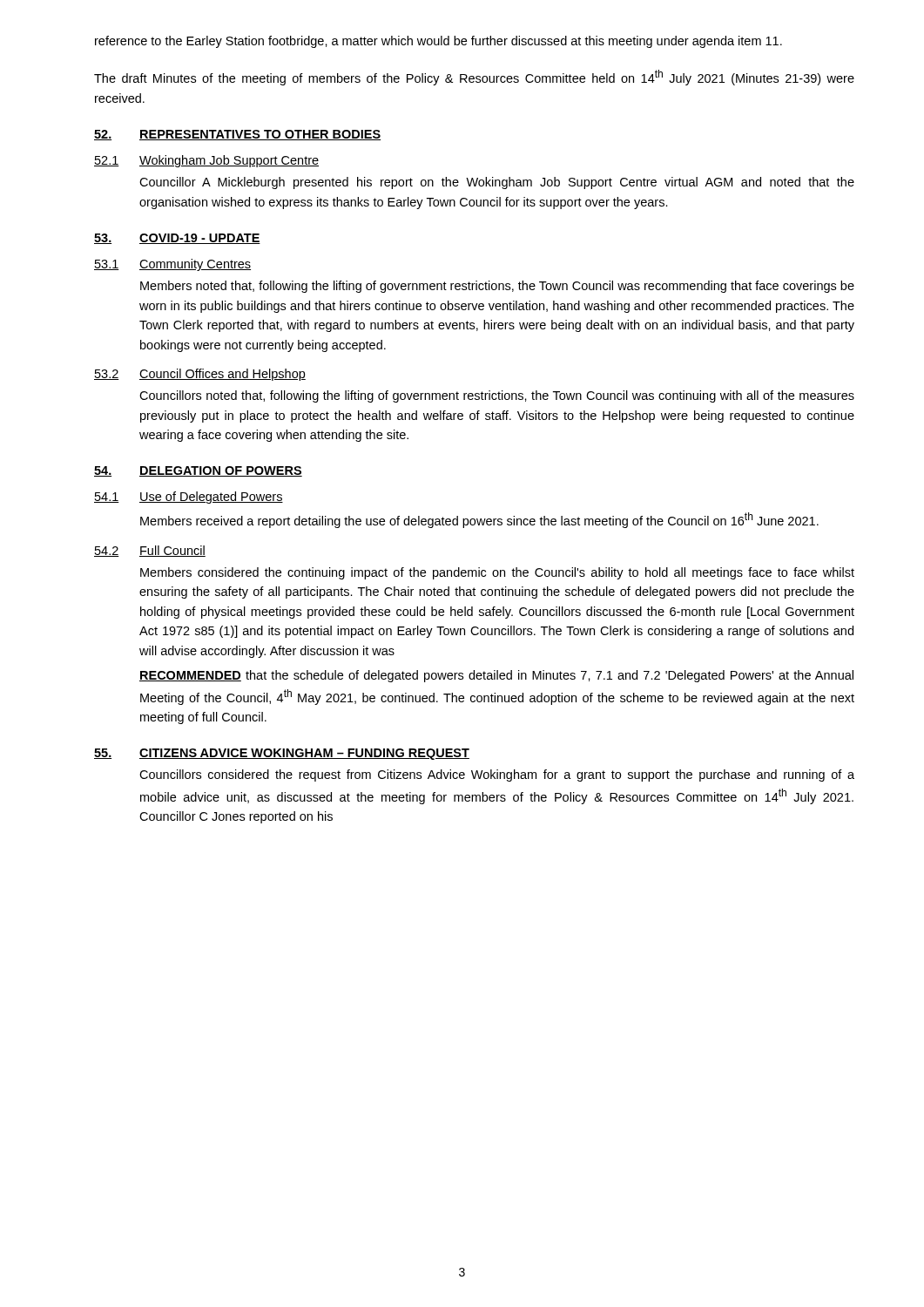This screenshot has width=924, height=1307.
Task: Locate the section header with the text "55. CITIZENS ADVICE WOKINGHAM –"
Action: pyautogui.click(x=282, y=753)
